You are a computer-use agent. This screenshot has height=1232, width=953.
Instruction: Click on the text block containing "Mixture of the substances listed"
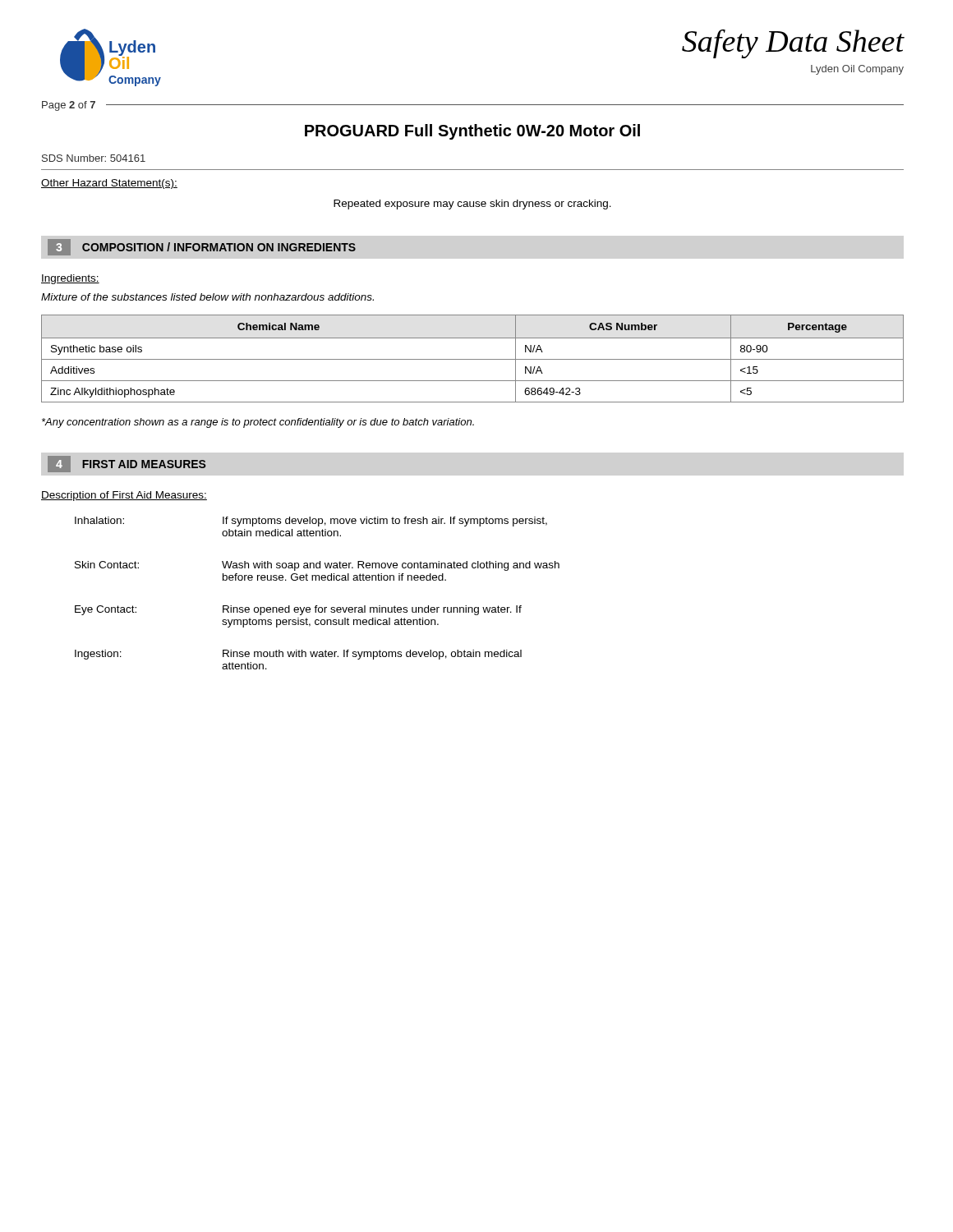tap(208, 297)
